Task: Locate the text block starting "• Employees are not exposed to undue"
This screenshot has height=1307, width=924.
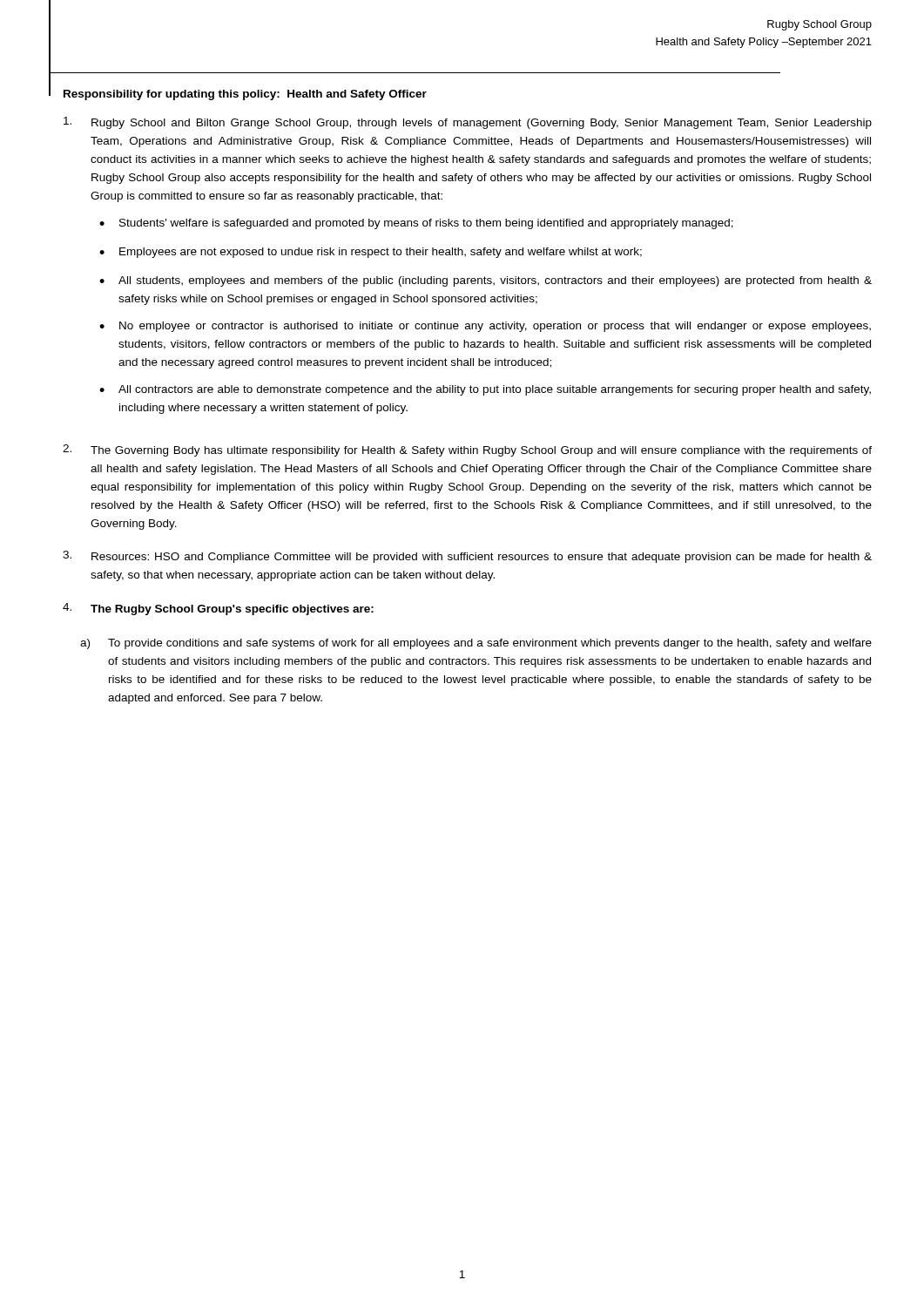Action: tap(485, 253)
